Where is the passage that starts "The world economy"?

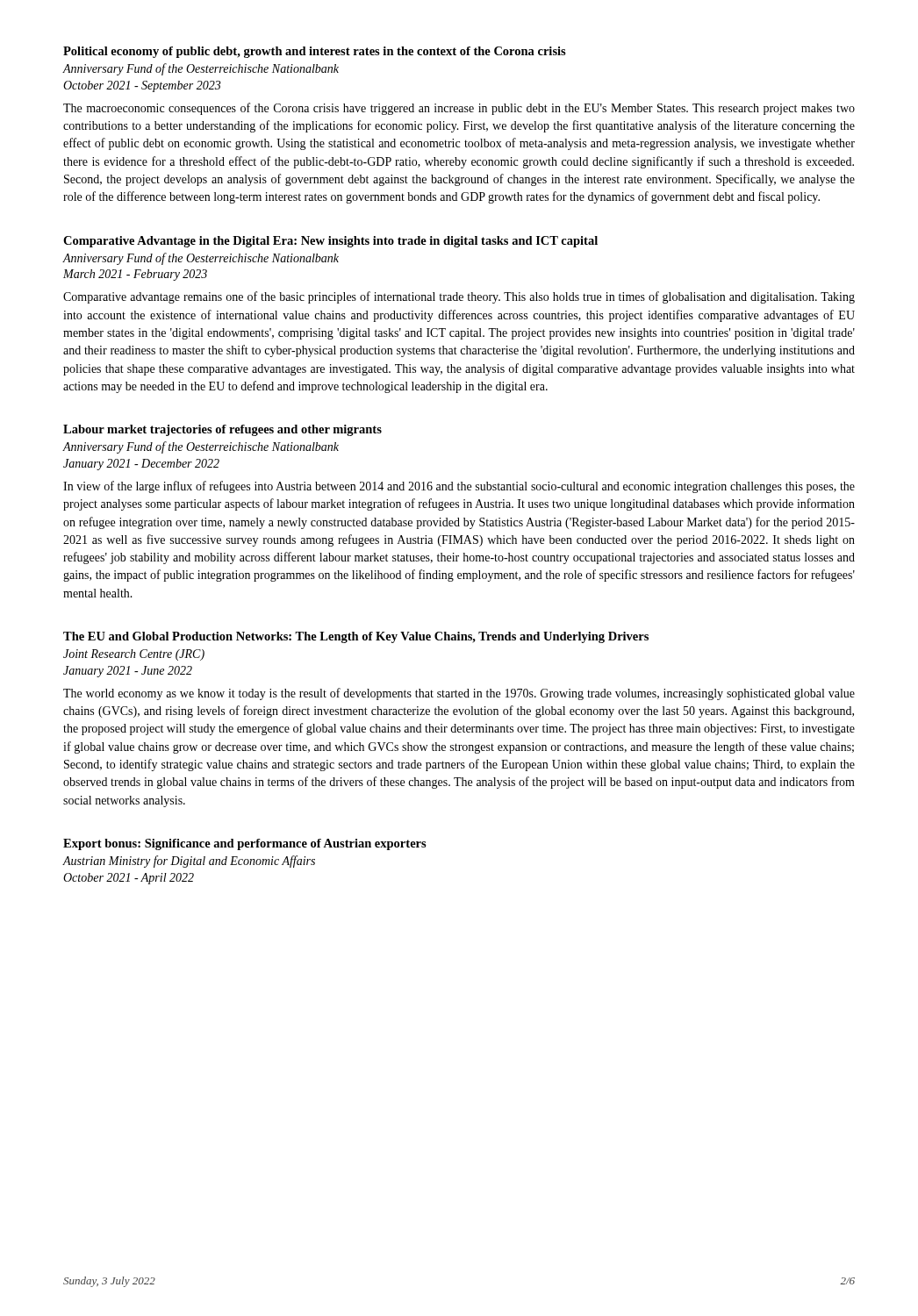(x=459, y=747)
